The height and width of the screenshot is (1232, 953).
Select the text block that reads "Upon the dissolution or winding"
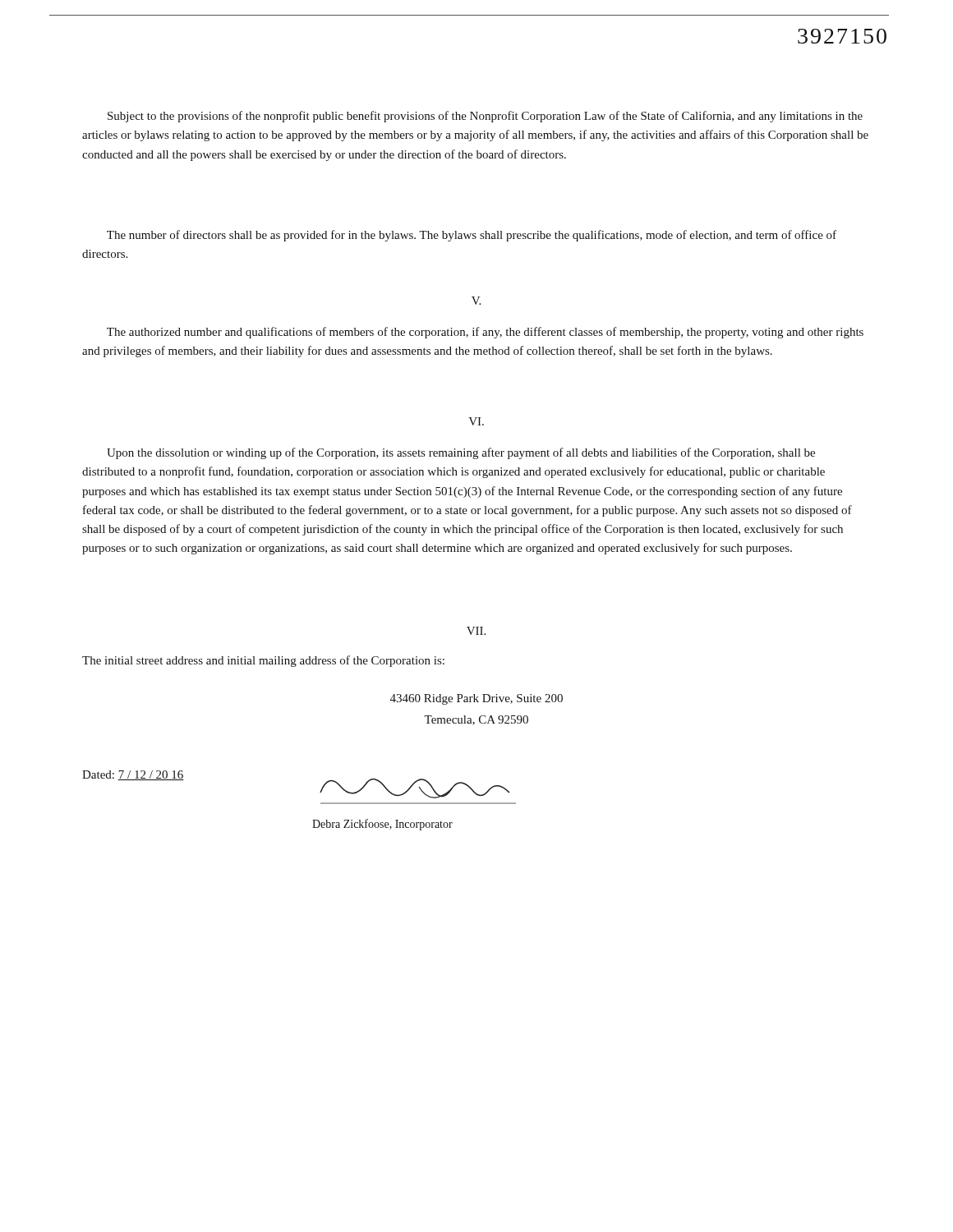[467, 500]
